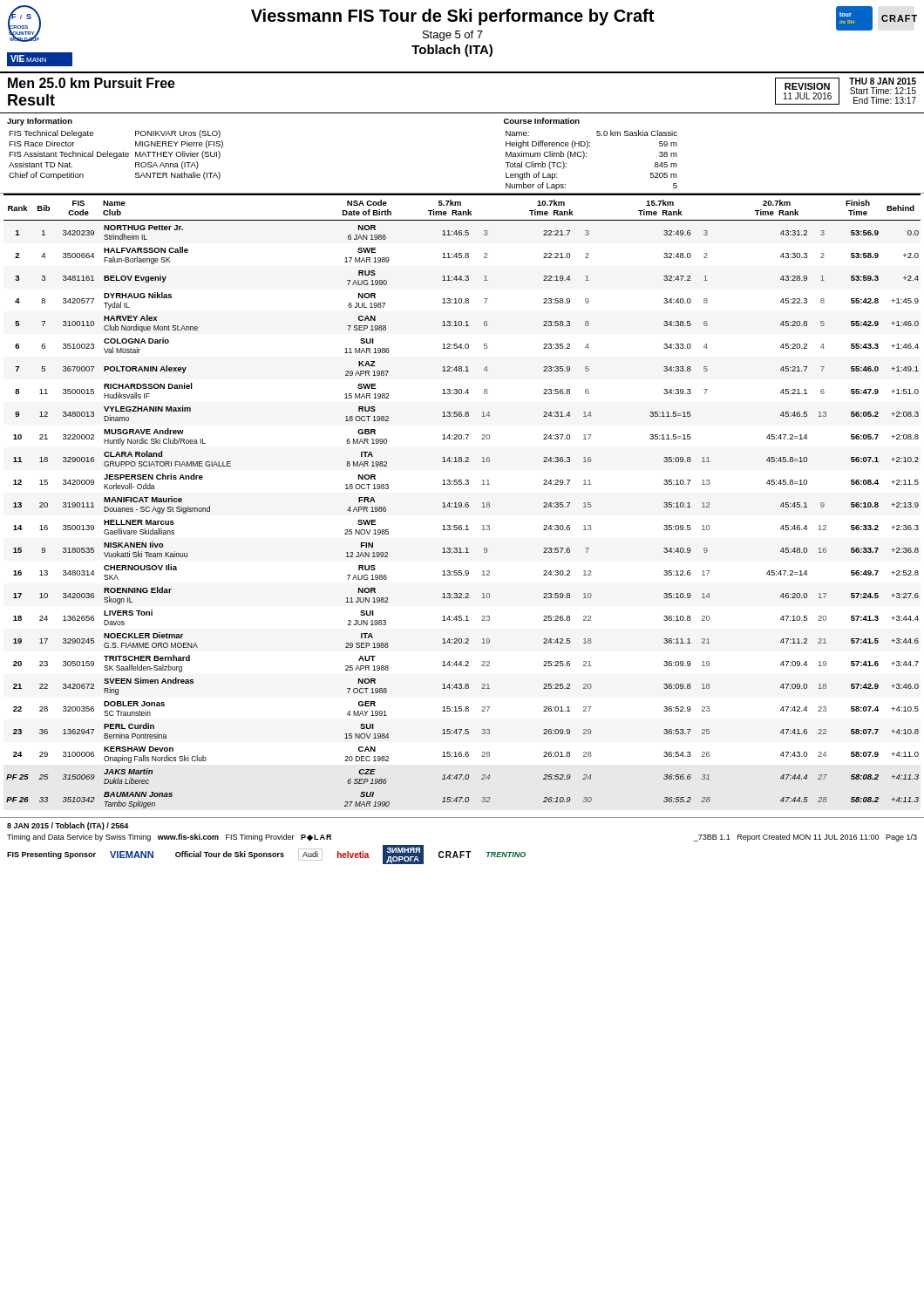Screen dimensions: 1308x924
Task: Locate the text block starting "Men 25.0 km Pursuit"
Action: (91, 83)
